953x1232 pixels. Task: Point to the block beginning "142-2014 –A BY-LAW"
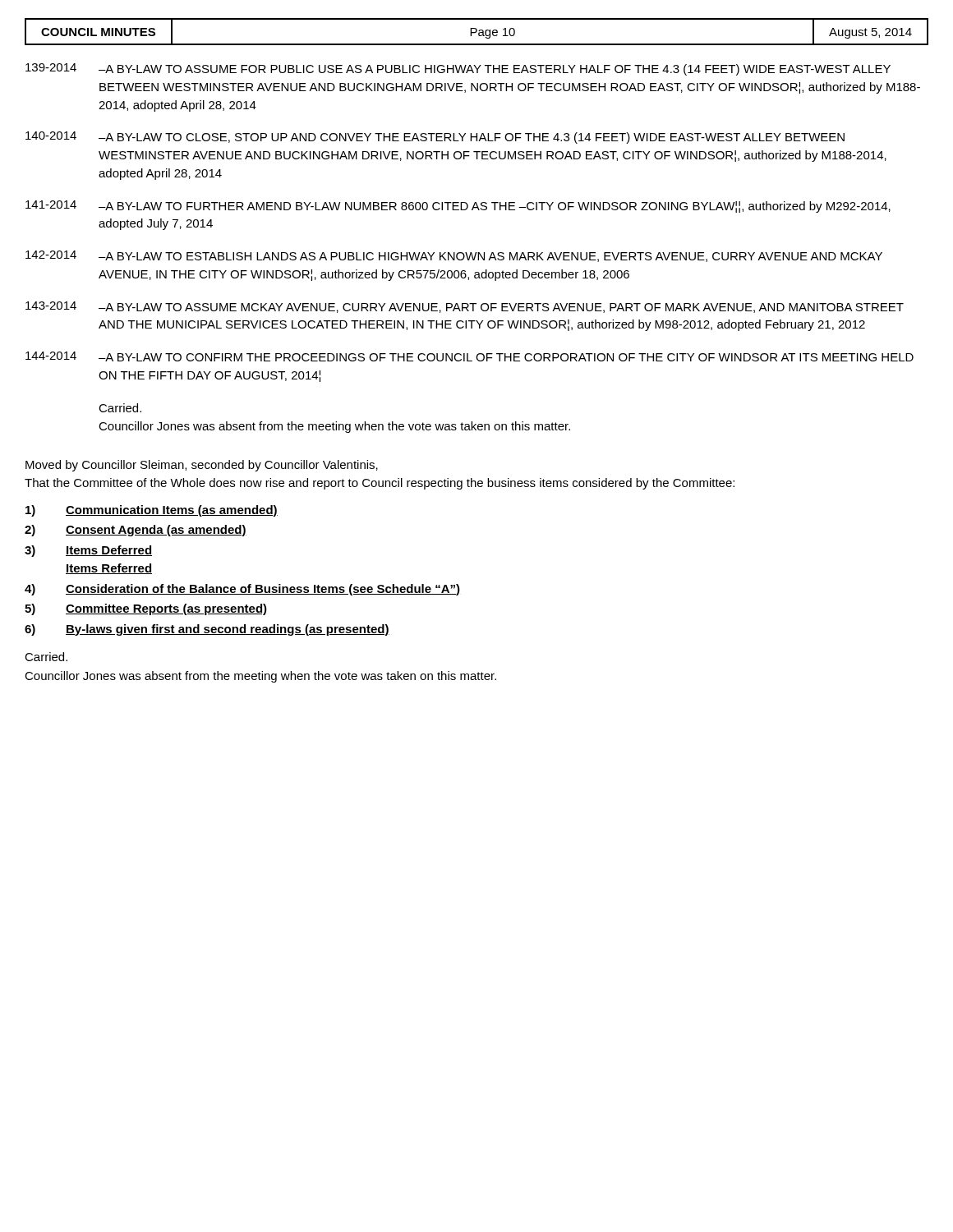tap(476, 265)
